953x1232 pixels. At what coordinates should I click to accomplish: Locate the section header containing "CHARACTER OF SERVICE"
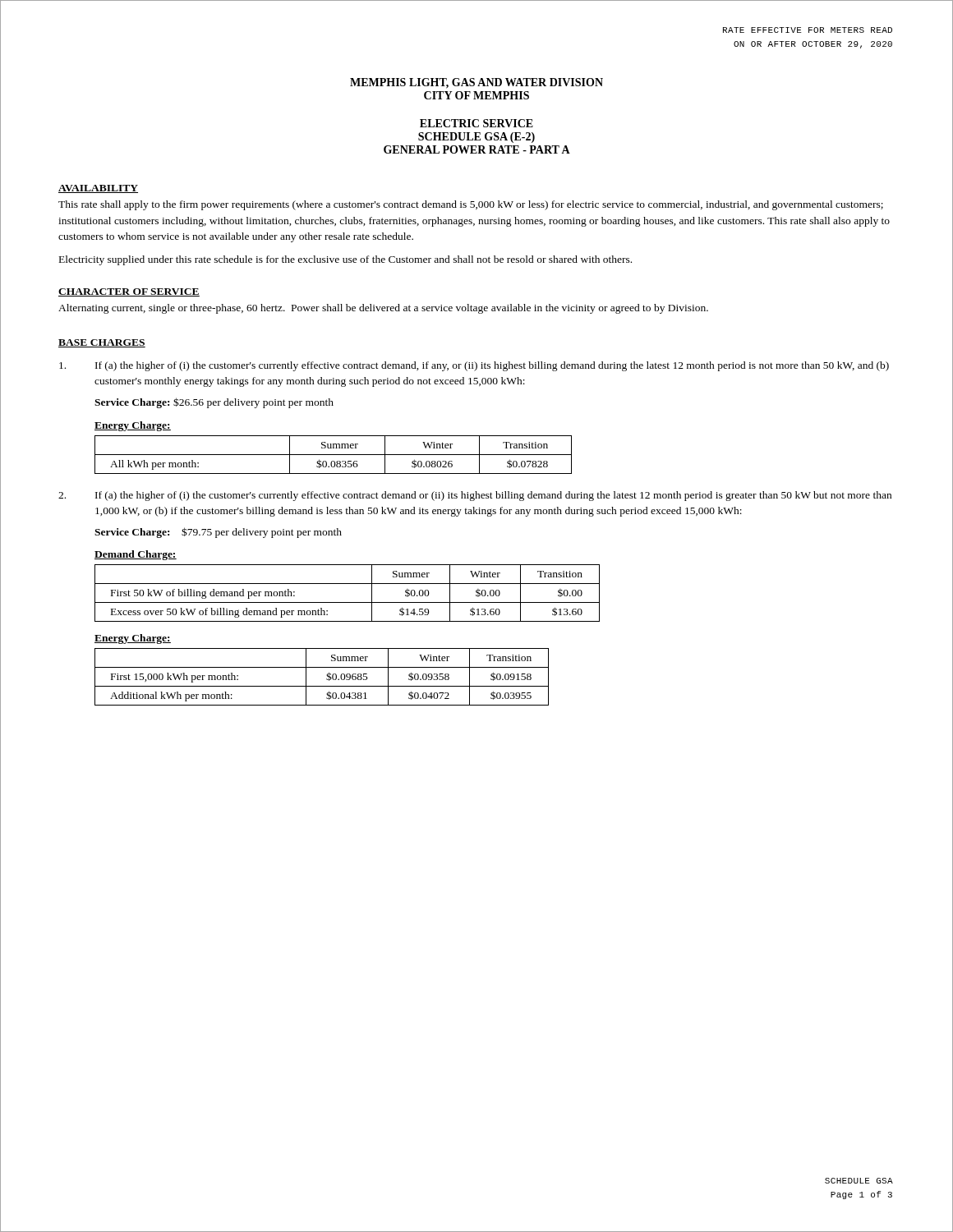(x=129, y=291)
